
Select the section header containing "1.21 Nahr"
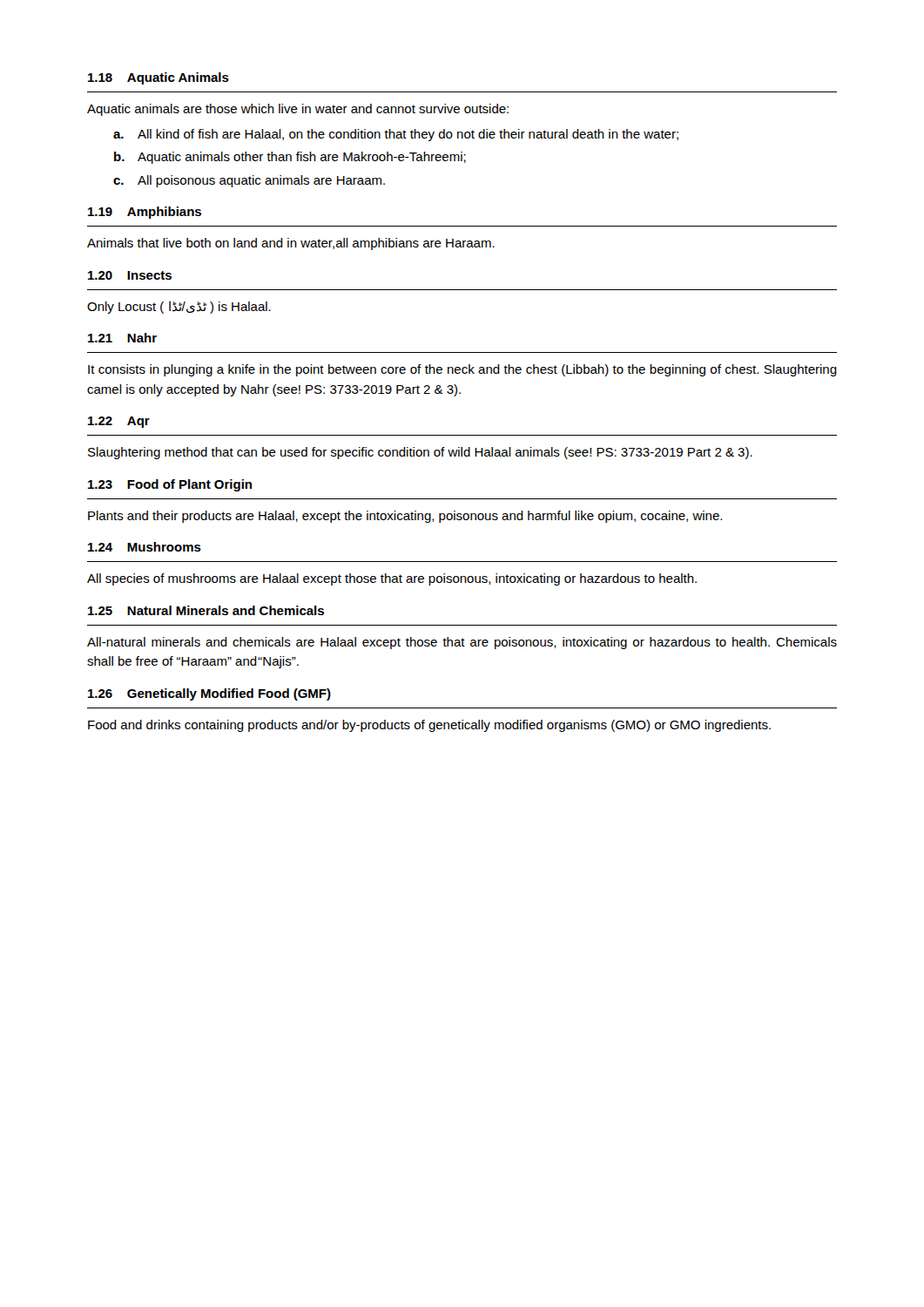click(x=122, y=338)
